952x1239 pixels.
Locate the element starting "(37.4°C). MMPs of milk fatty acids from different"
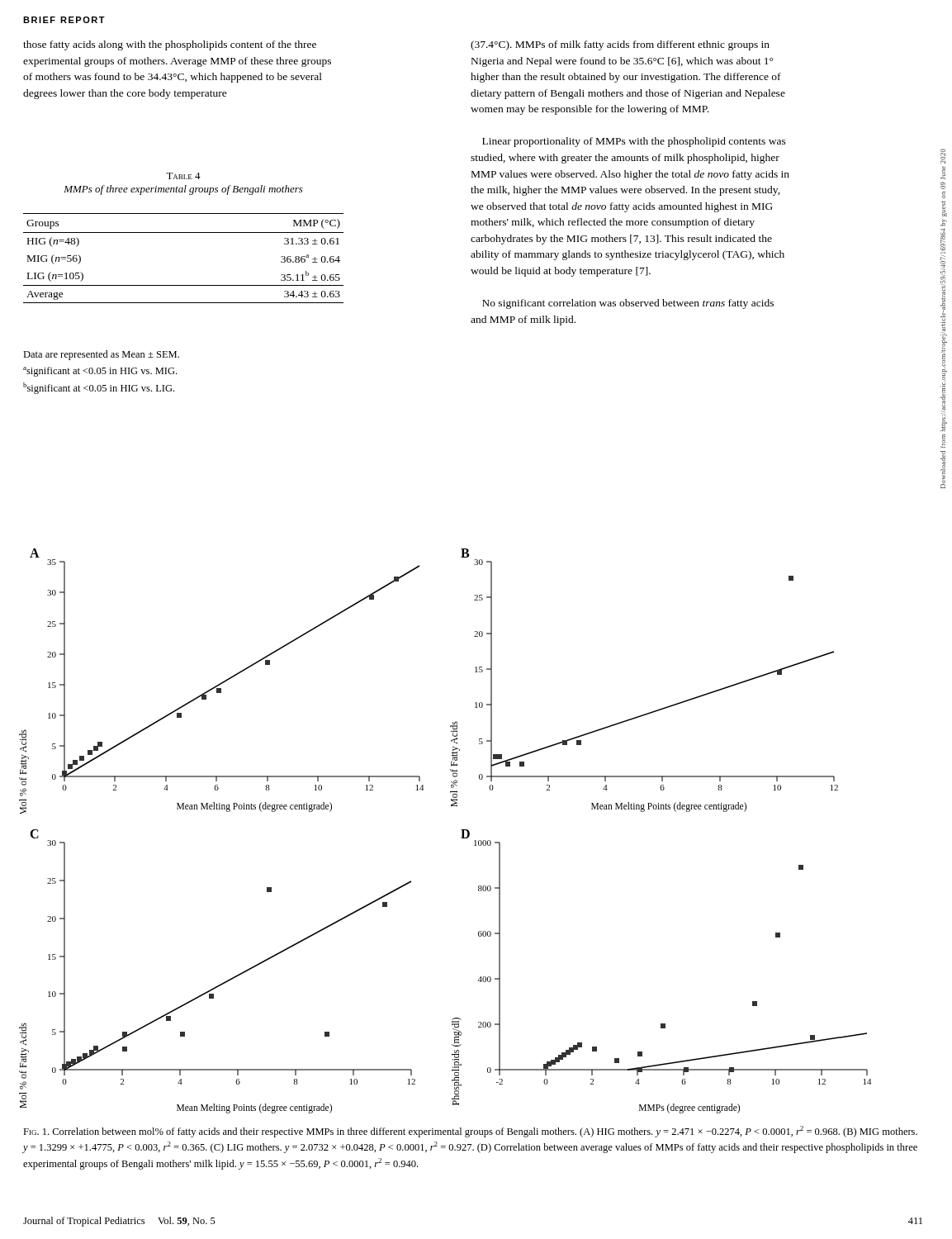630,182
